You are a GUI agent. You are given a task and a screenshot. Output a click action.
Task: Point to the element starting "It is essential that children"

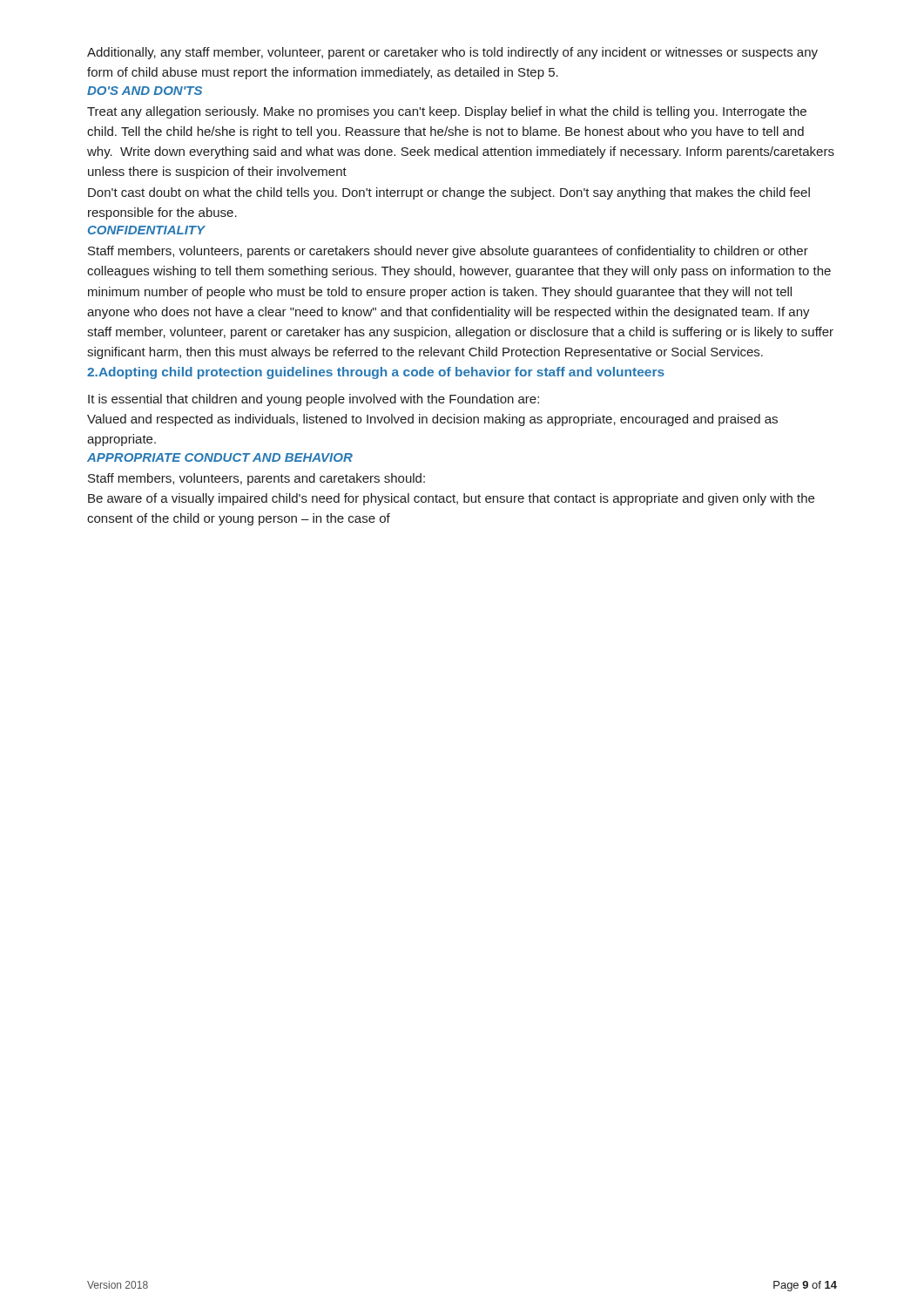(x=433, y=419)
